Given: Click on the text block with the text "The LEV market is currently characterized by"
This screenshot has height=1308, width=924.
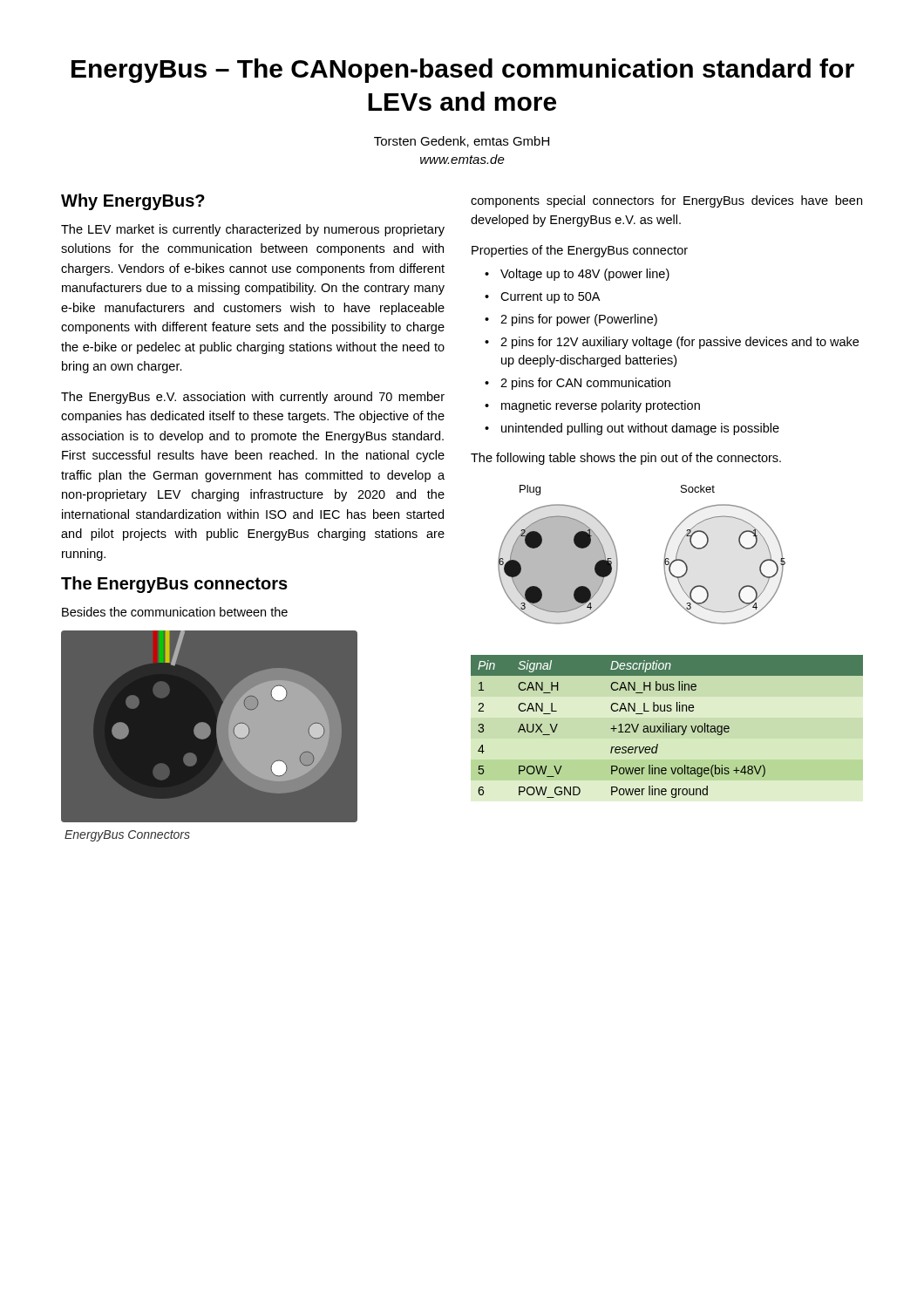Looking at the screenshot, I should (253, 298).
